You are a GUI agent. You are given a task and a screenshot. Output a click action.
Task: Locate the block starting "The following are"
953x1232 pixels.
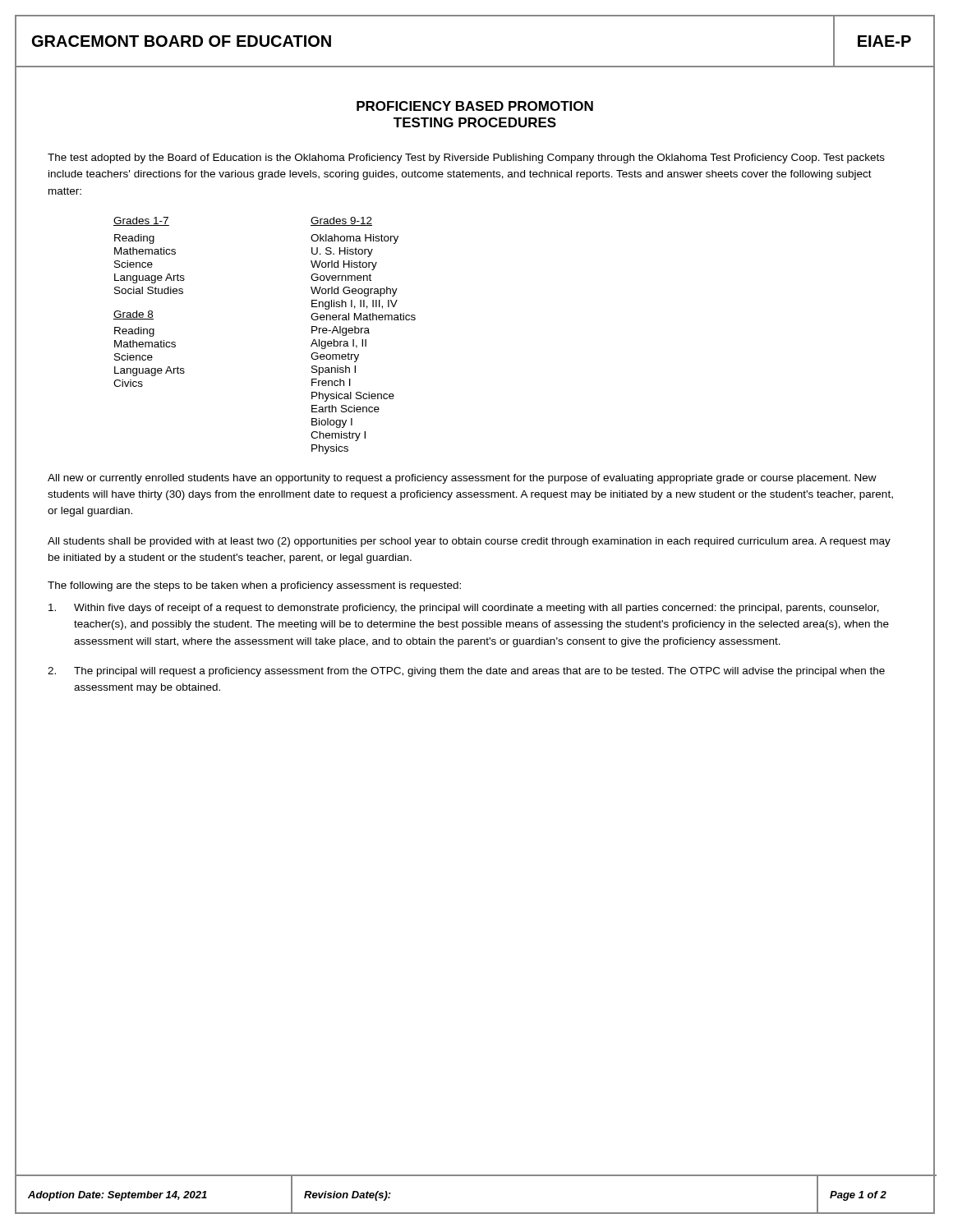255,585
